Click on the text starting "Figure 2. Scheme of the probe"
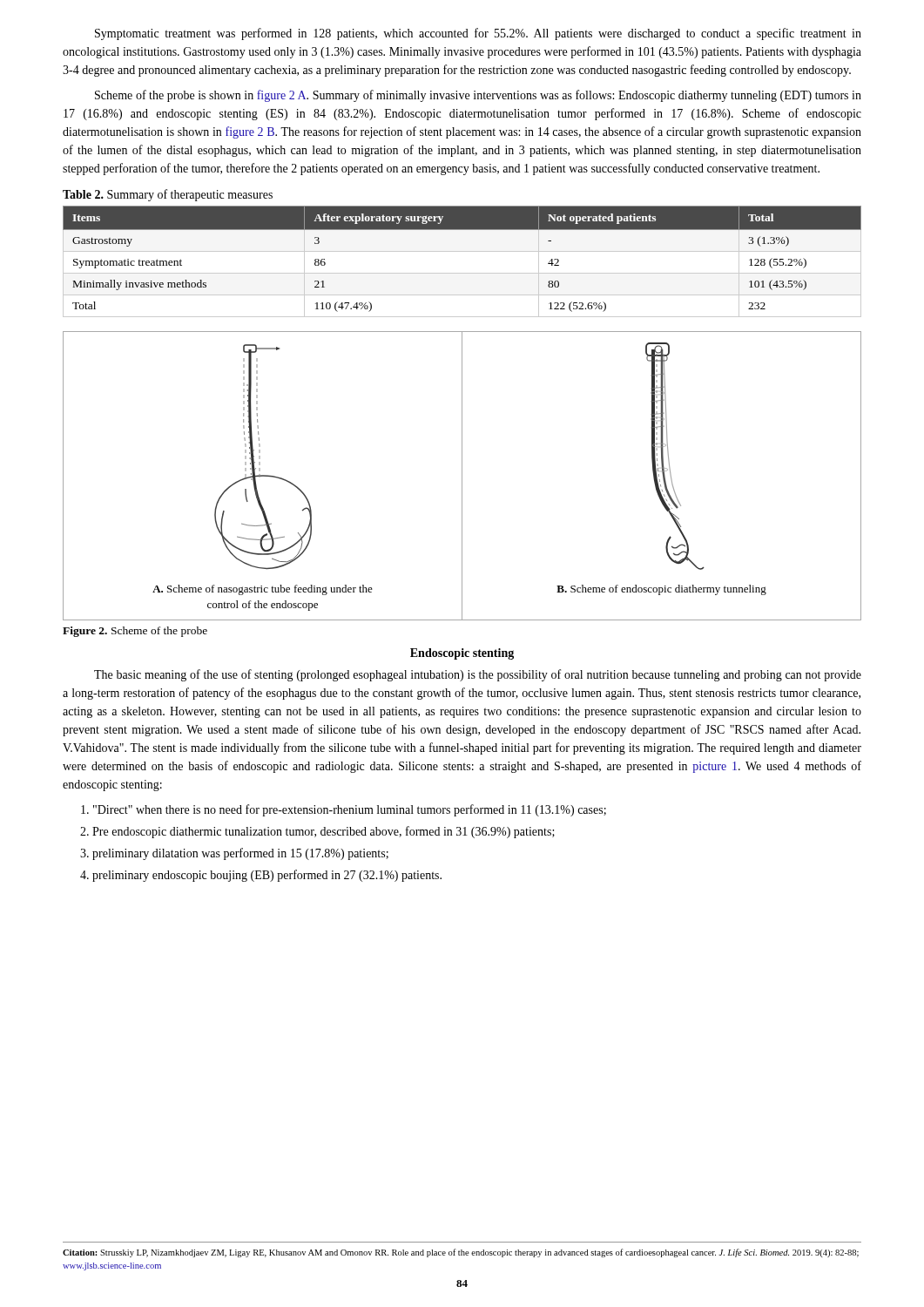This screenshot has width=924, height=1307. pyautogui.click(x=135, y=631)
